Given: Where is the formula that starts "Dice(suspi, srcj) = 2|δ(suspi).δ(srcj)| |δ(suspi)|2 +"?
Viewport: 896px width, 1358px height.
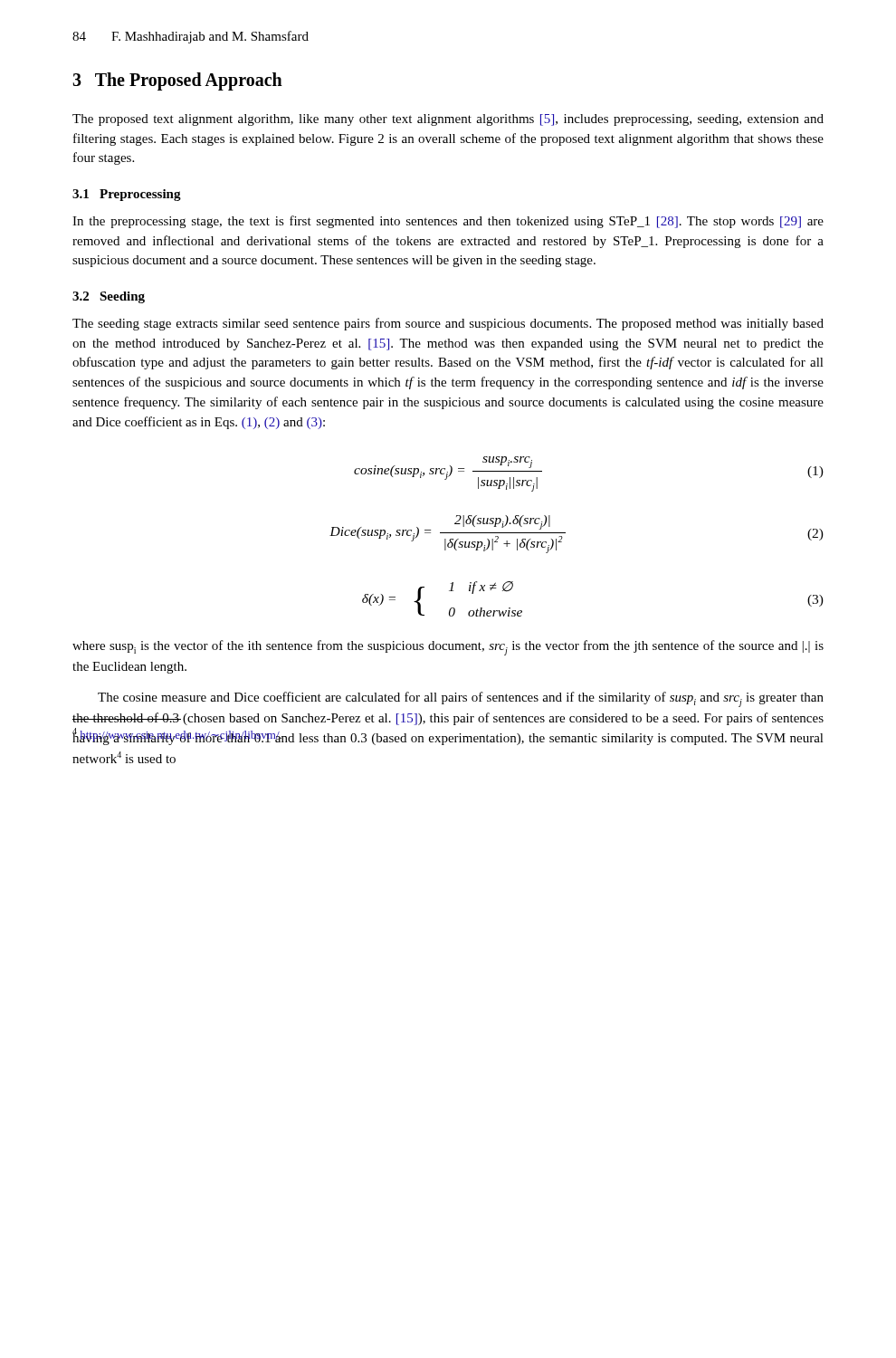Looking at the screenshot, I should point(577,533).
